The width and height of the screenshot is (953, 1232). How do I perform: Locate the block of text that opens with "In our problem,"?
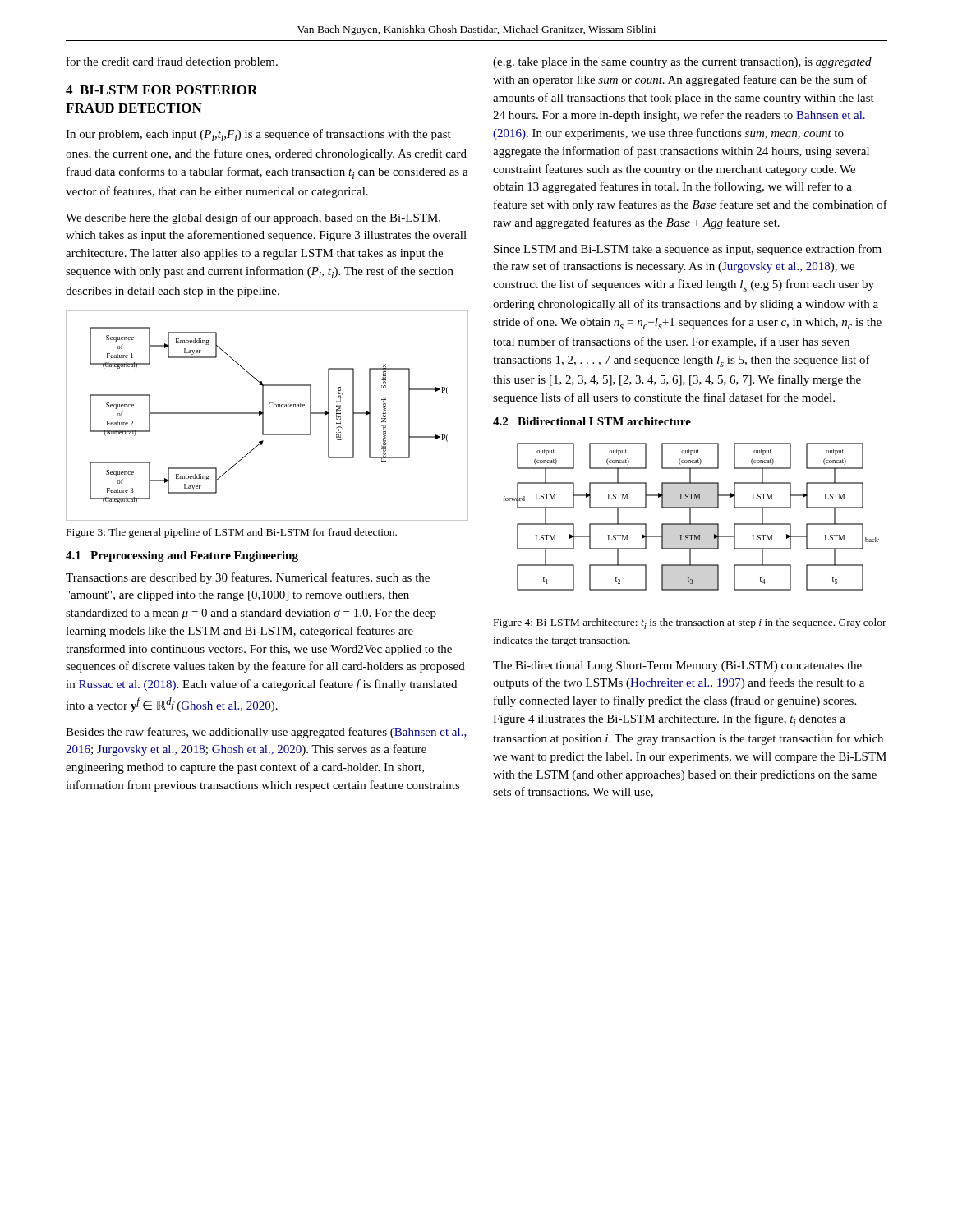267,163
